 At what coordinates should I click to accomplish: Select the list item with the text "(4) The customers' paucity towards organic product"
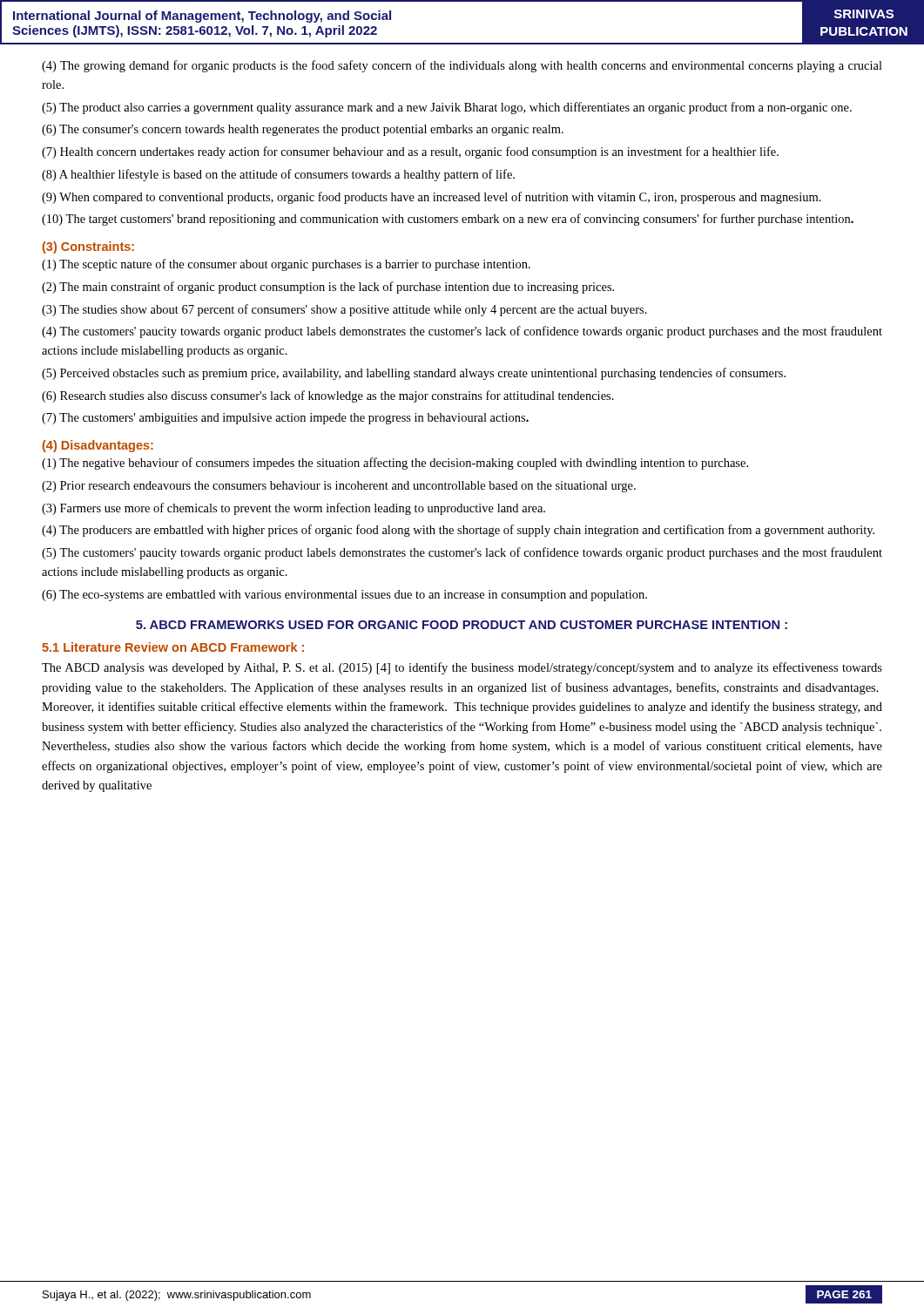tap(462, 342)
